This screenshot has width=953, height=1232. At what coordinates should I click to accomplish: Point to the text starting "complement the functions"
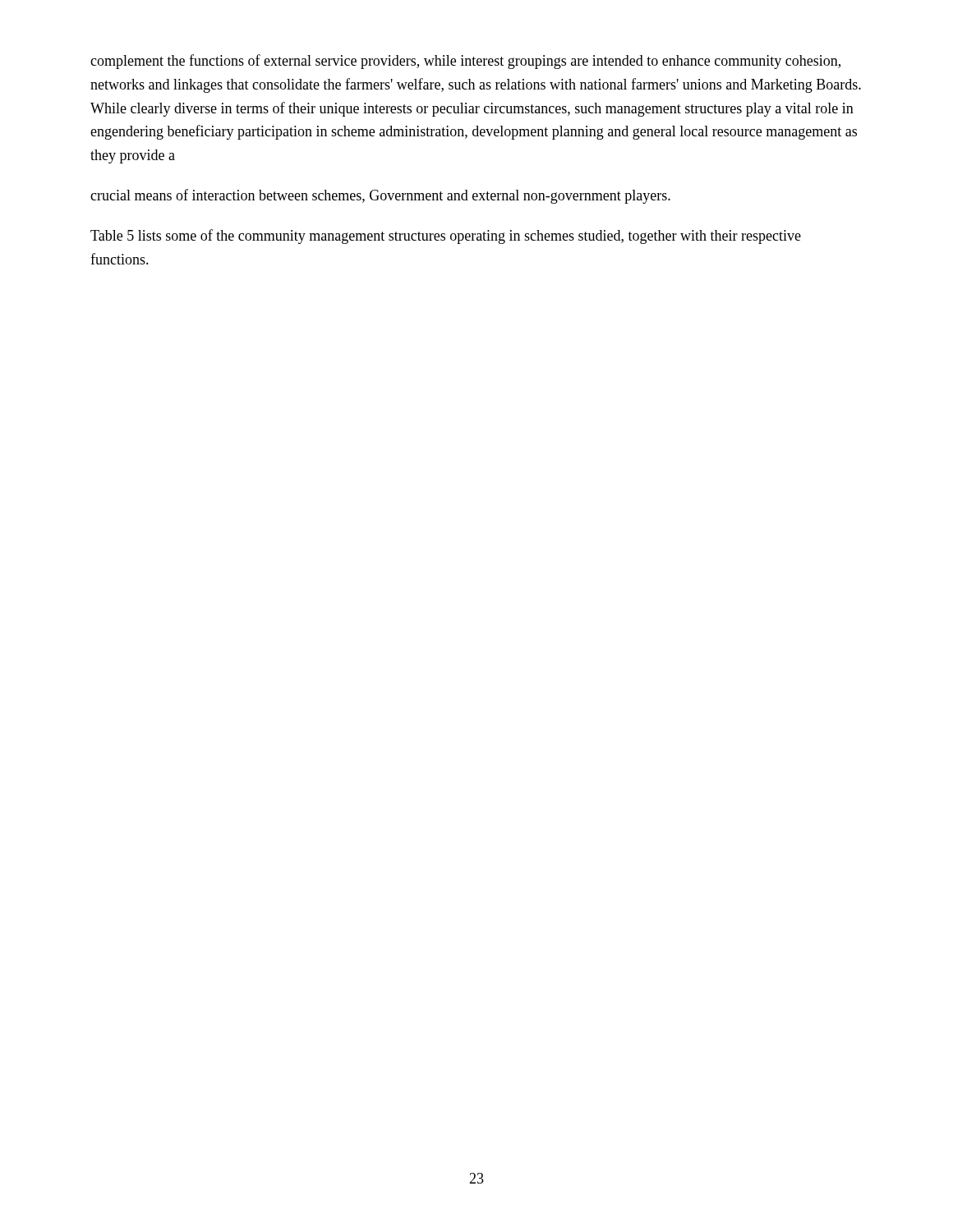(x=476, y=108)
